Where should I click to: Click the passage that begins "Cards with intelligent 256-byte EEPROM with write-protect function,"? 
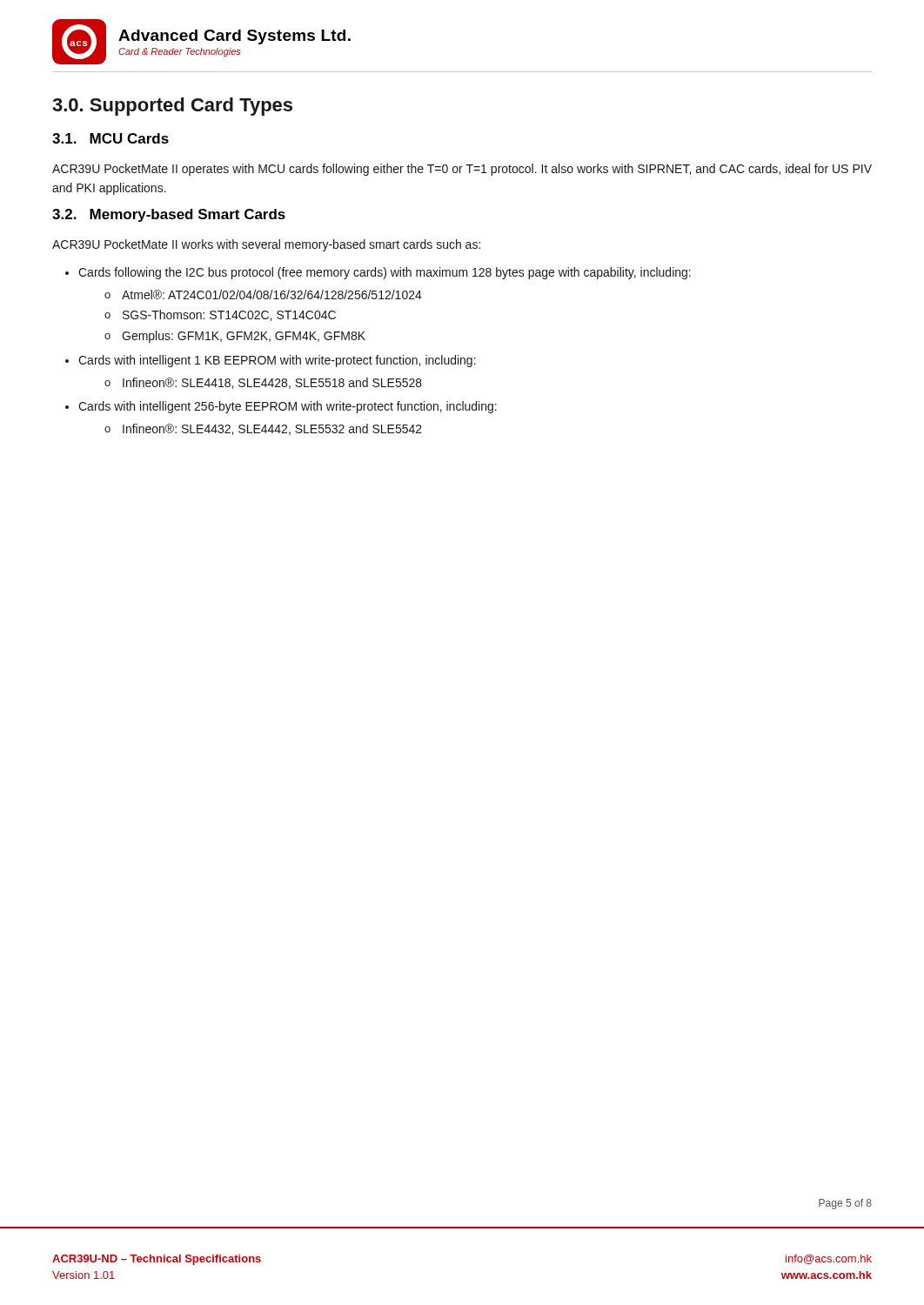(x=475, y=418)
